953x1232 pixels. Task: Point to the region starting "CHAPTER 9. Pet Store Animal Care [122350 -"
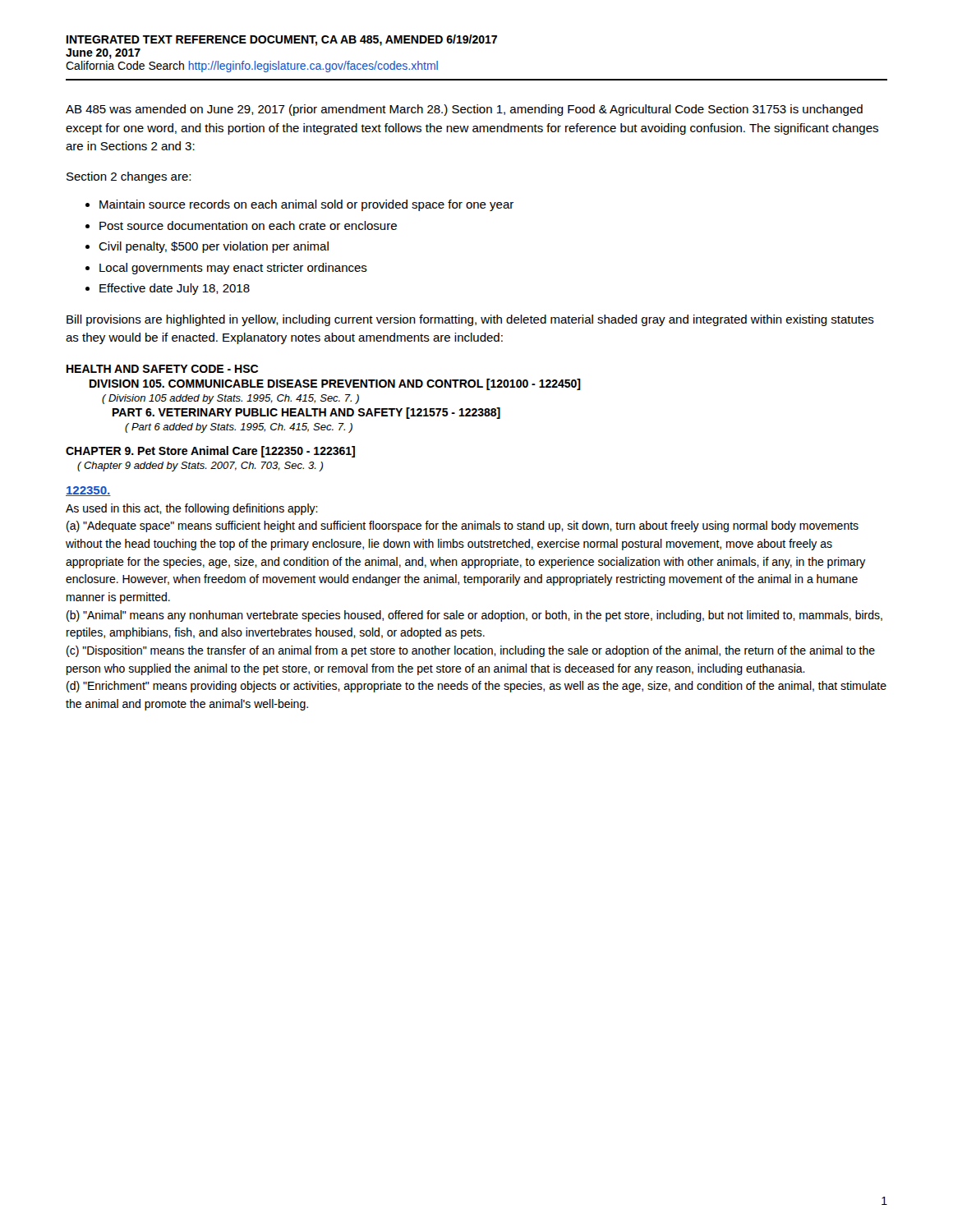(x=210, y=452)
